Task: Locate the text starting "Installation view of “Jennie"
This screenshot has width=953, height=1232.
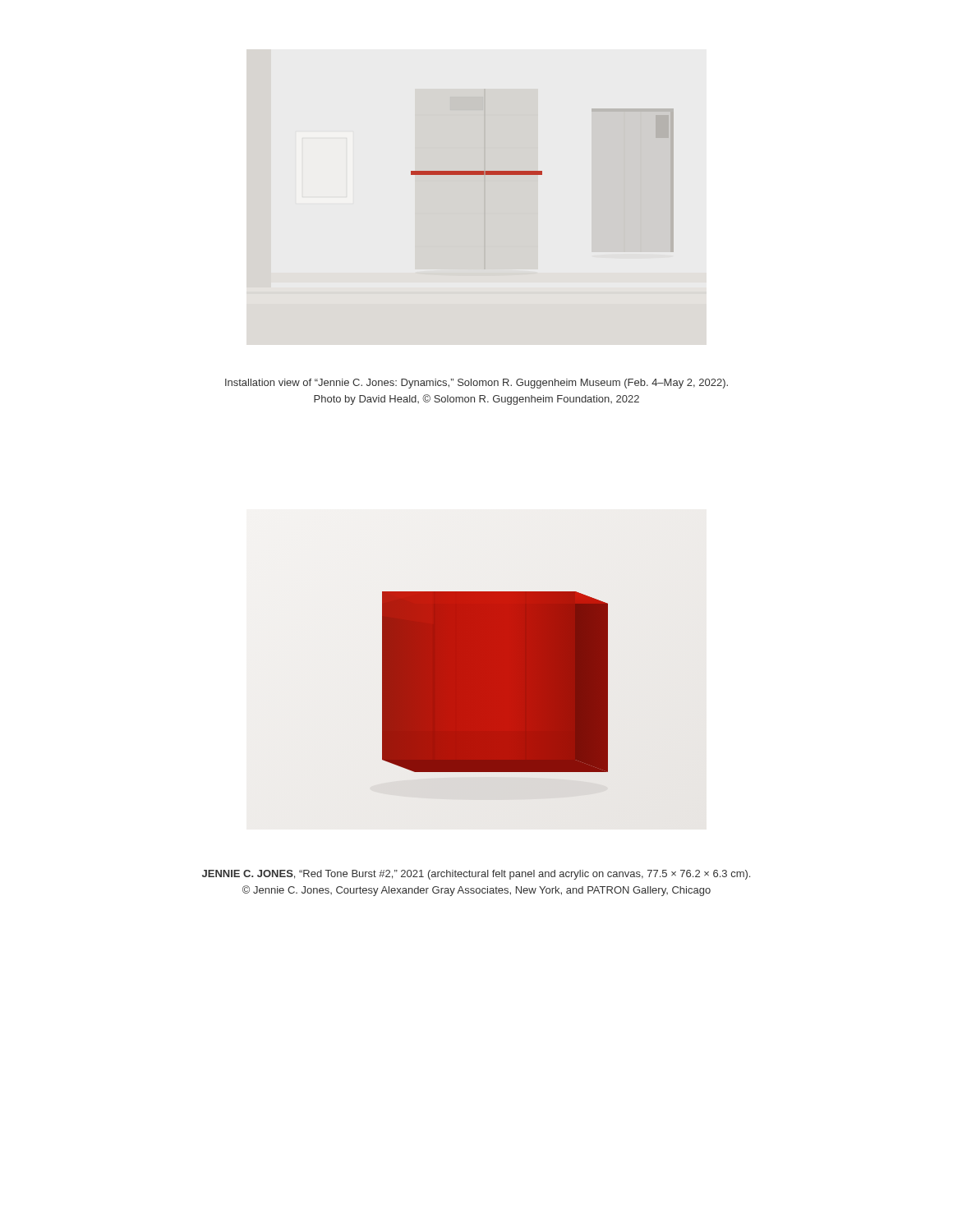Action: tap(476, 391)
